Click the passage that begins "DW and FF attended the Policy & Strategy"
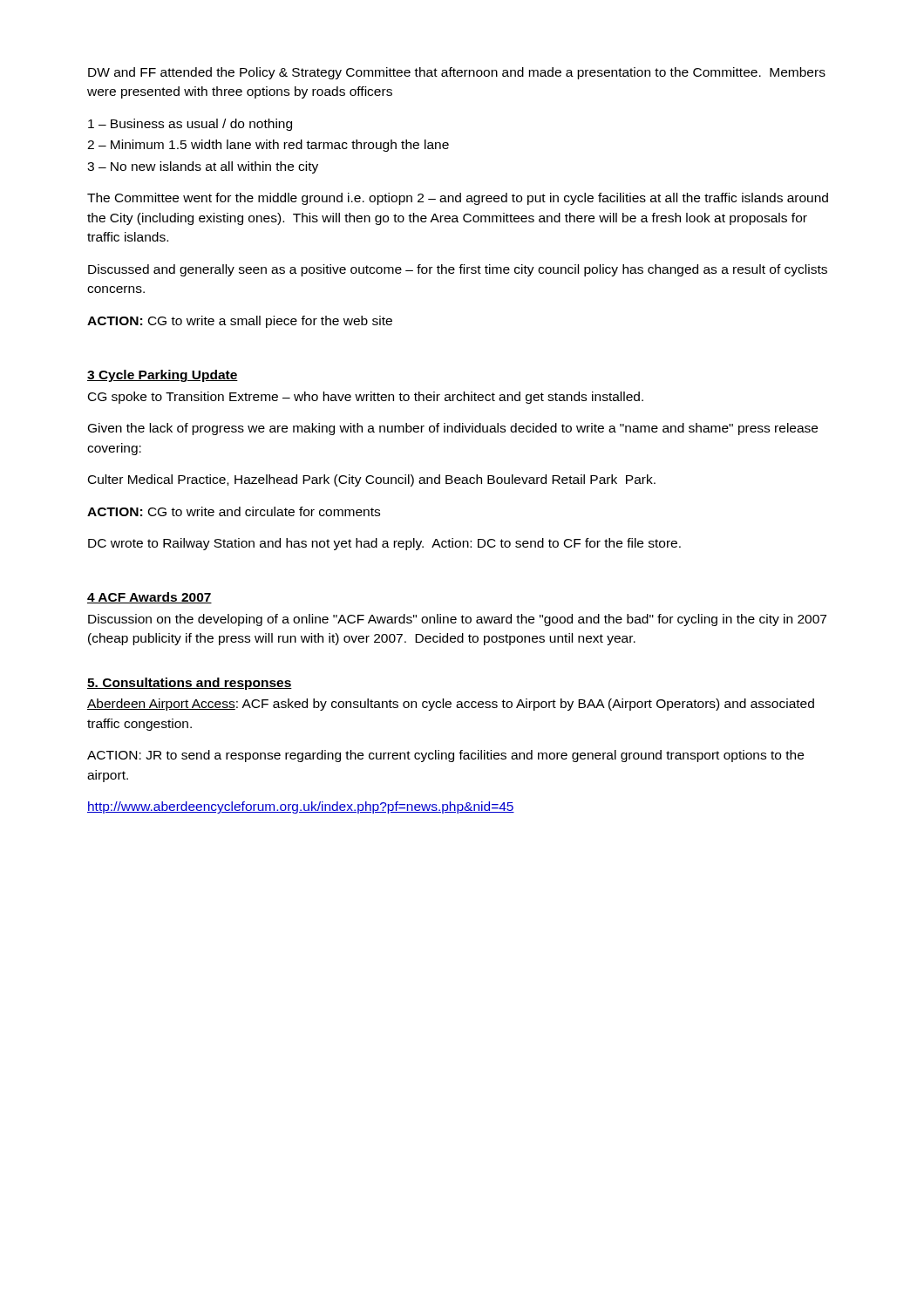Image resolution: width=924 pixels, height=1308 pixels. (x=456, y=82)
